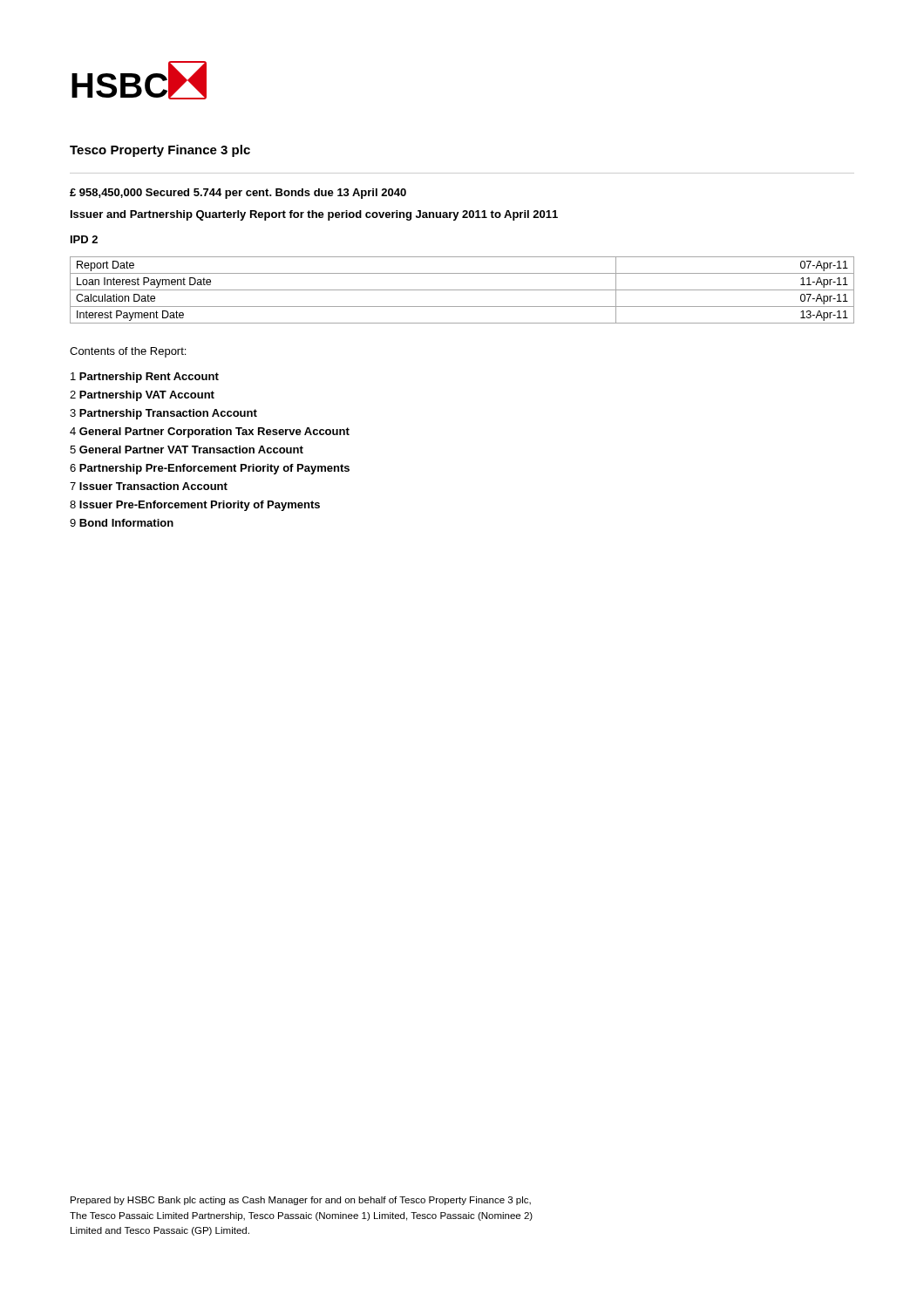Select the text block that reads "£ 958,450,000 Secured"

pos(238,192)
